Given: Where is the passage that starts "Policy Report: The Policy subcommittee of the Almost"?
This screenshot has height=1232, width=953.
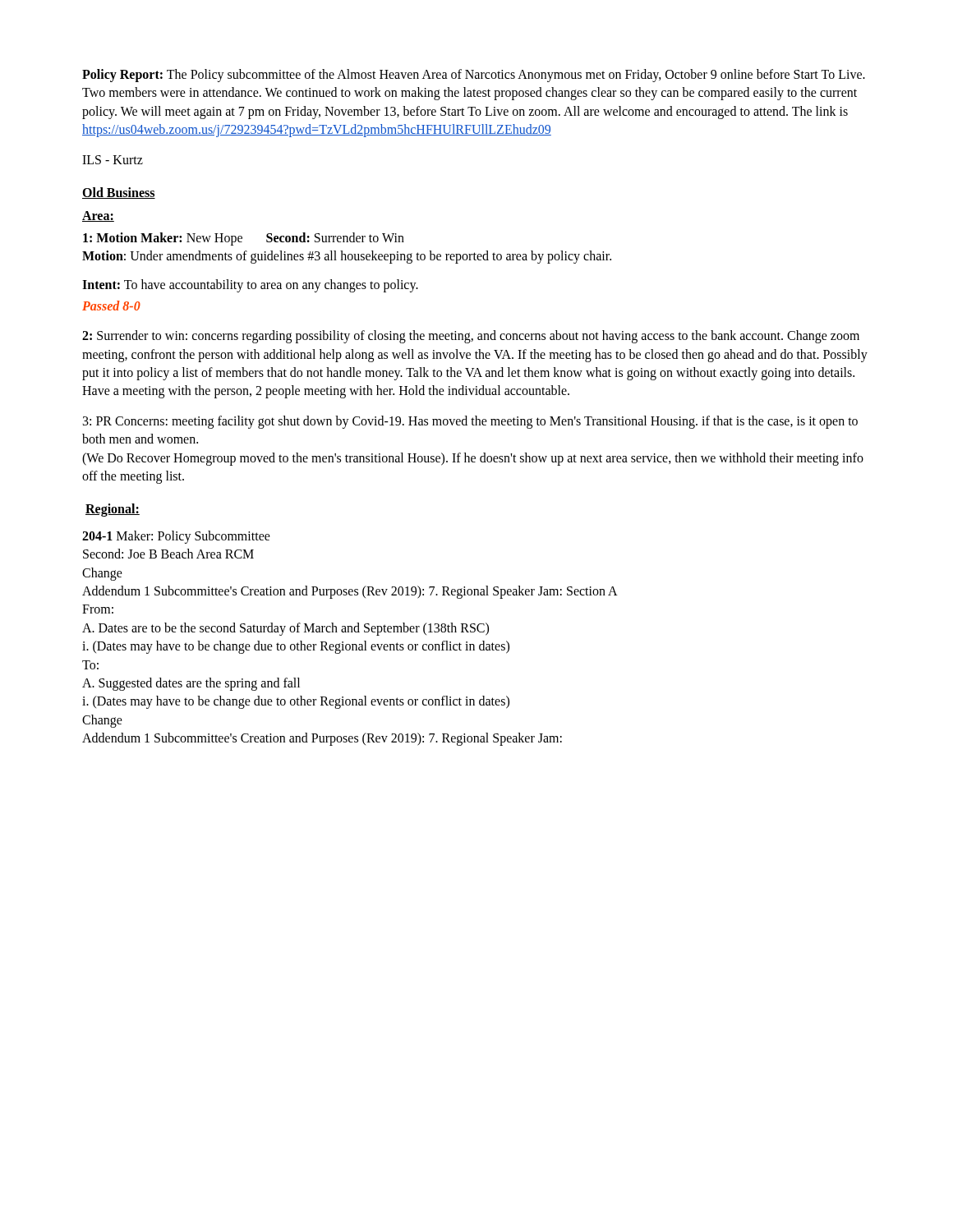Looking at the screenshot, I should click(x=476, y=102).
